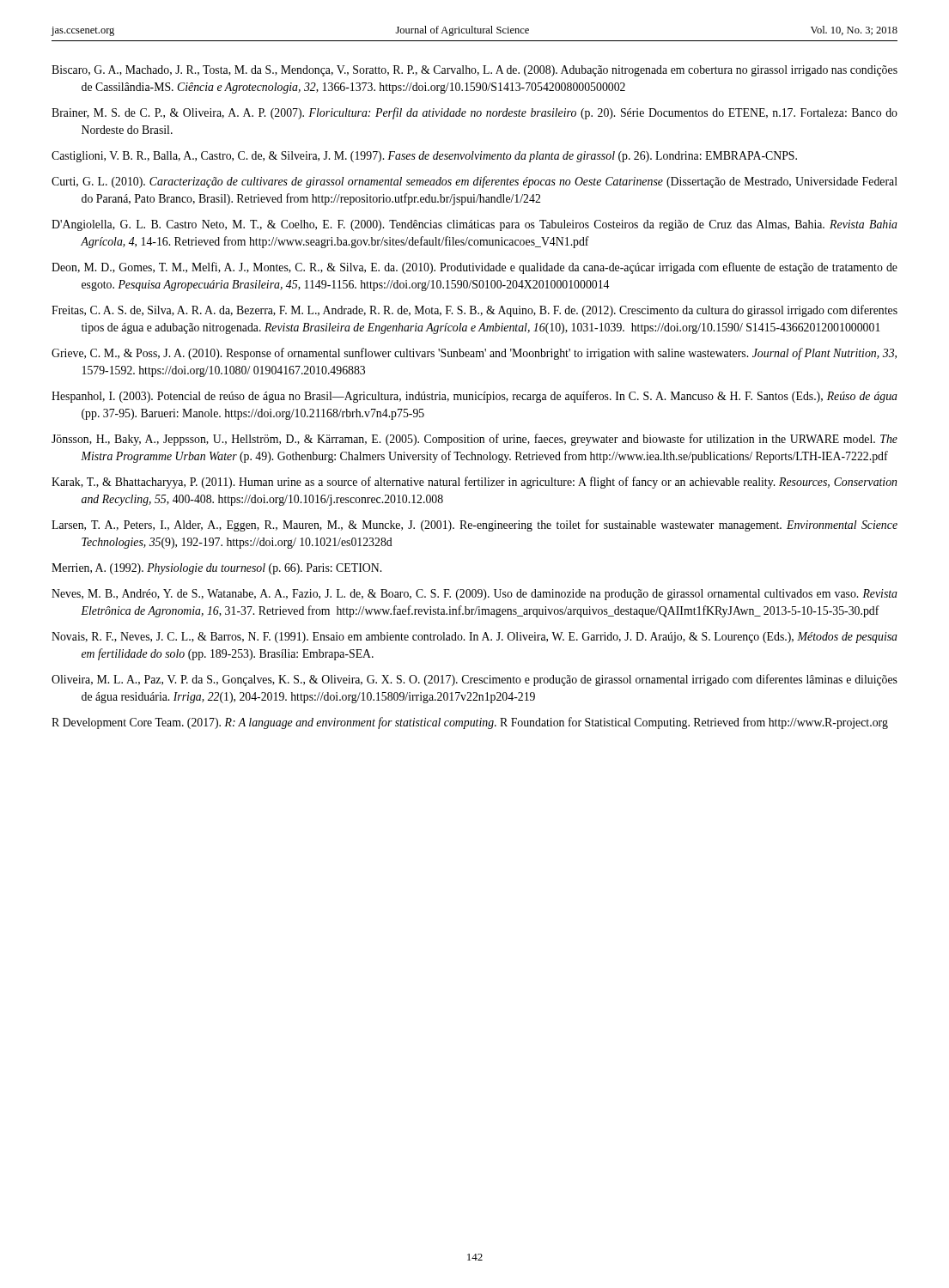Viewport: 949px width, 1288px height.
Task: Locate the block starting "Hespanhol, I. (2003)."
Action: pyautogui.click(x=474, y=405)
